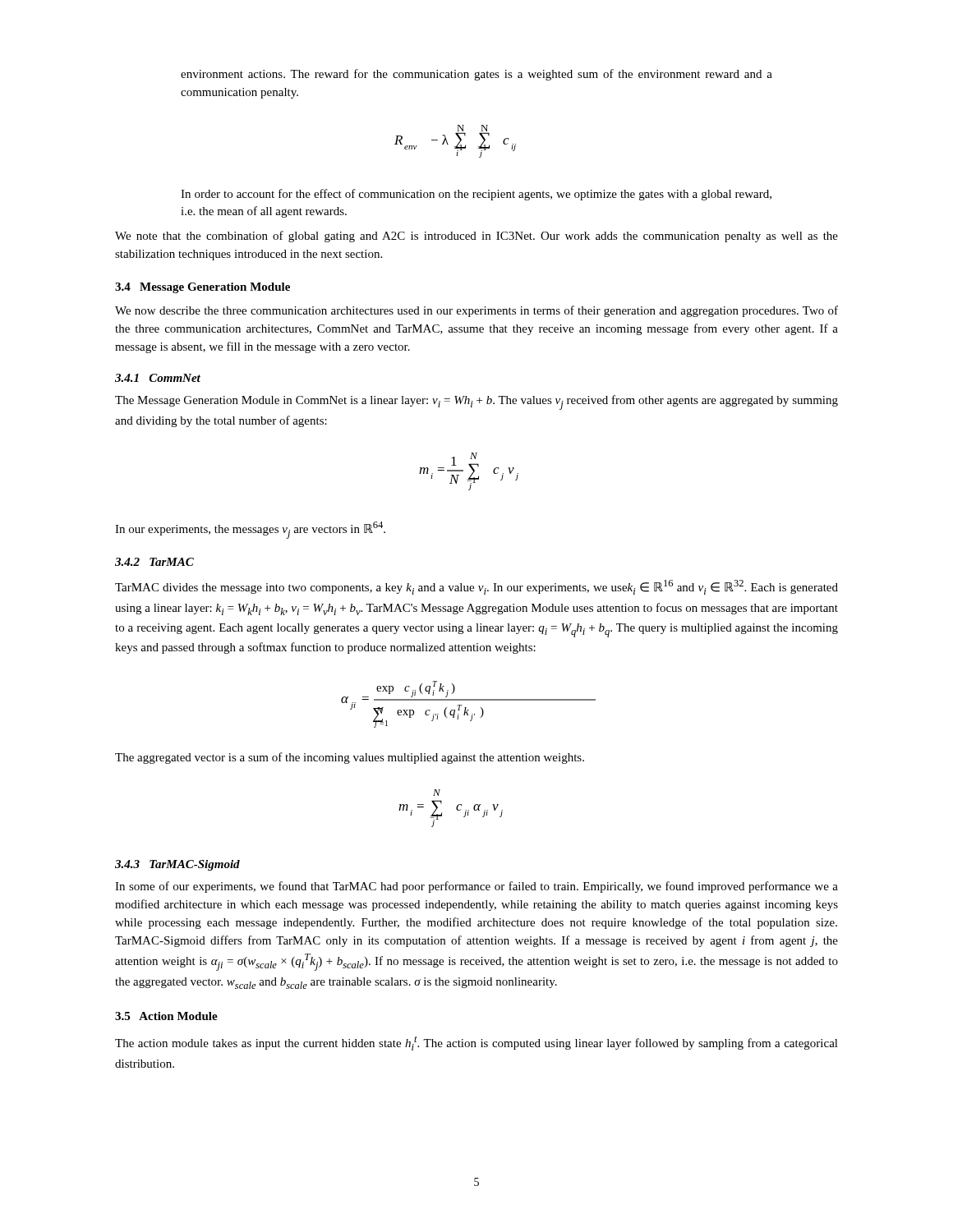Find the text block that says "We now describe"
Screen dimensions: 1232x953
click(476, 329)
